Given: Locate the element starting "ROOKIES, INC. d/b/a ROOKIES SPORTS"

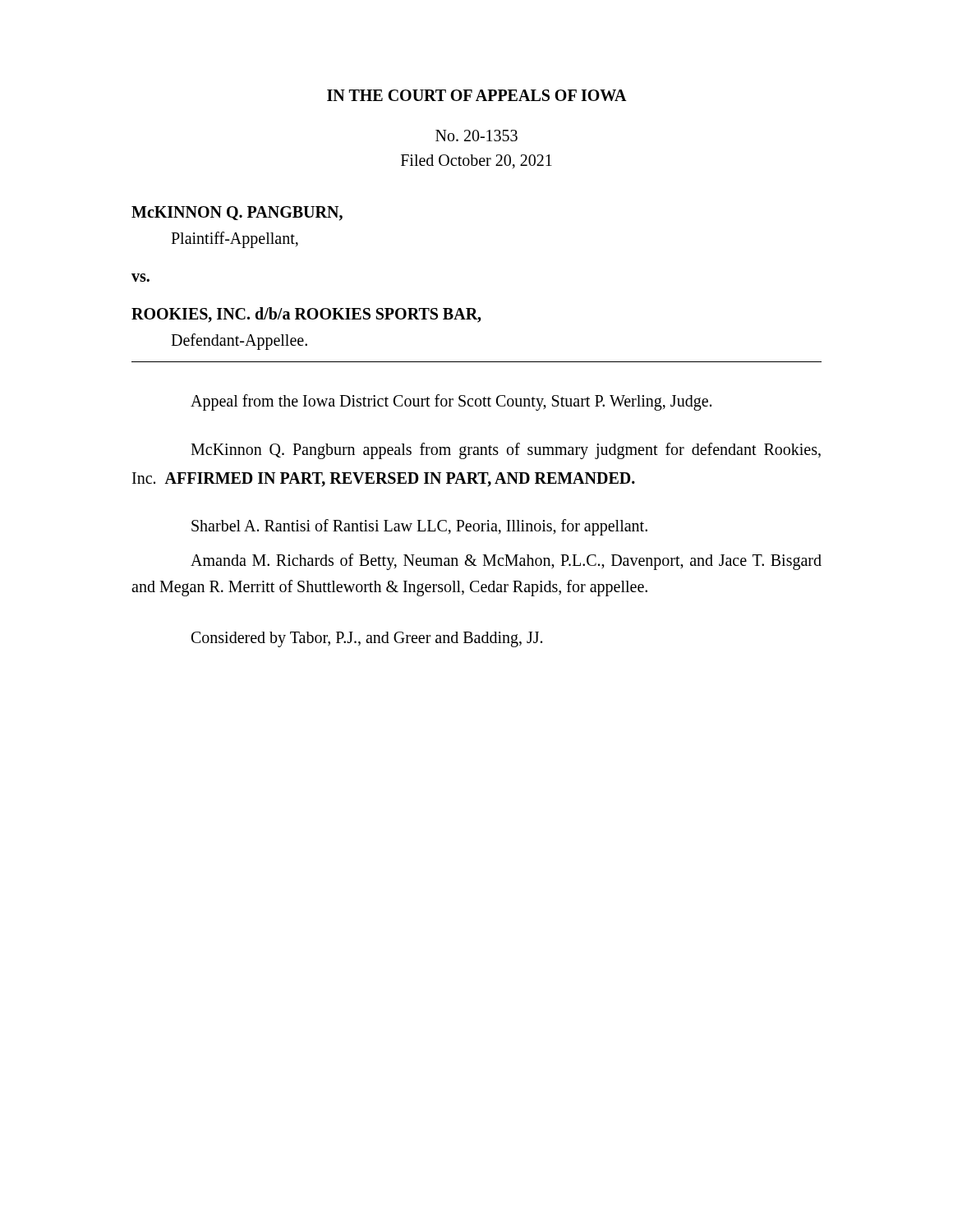Looking at the screenshot, I should pyautogui.click(x=476, y=327).
